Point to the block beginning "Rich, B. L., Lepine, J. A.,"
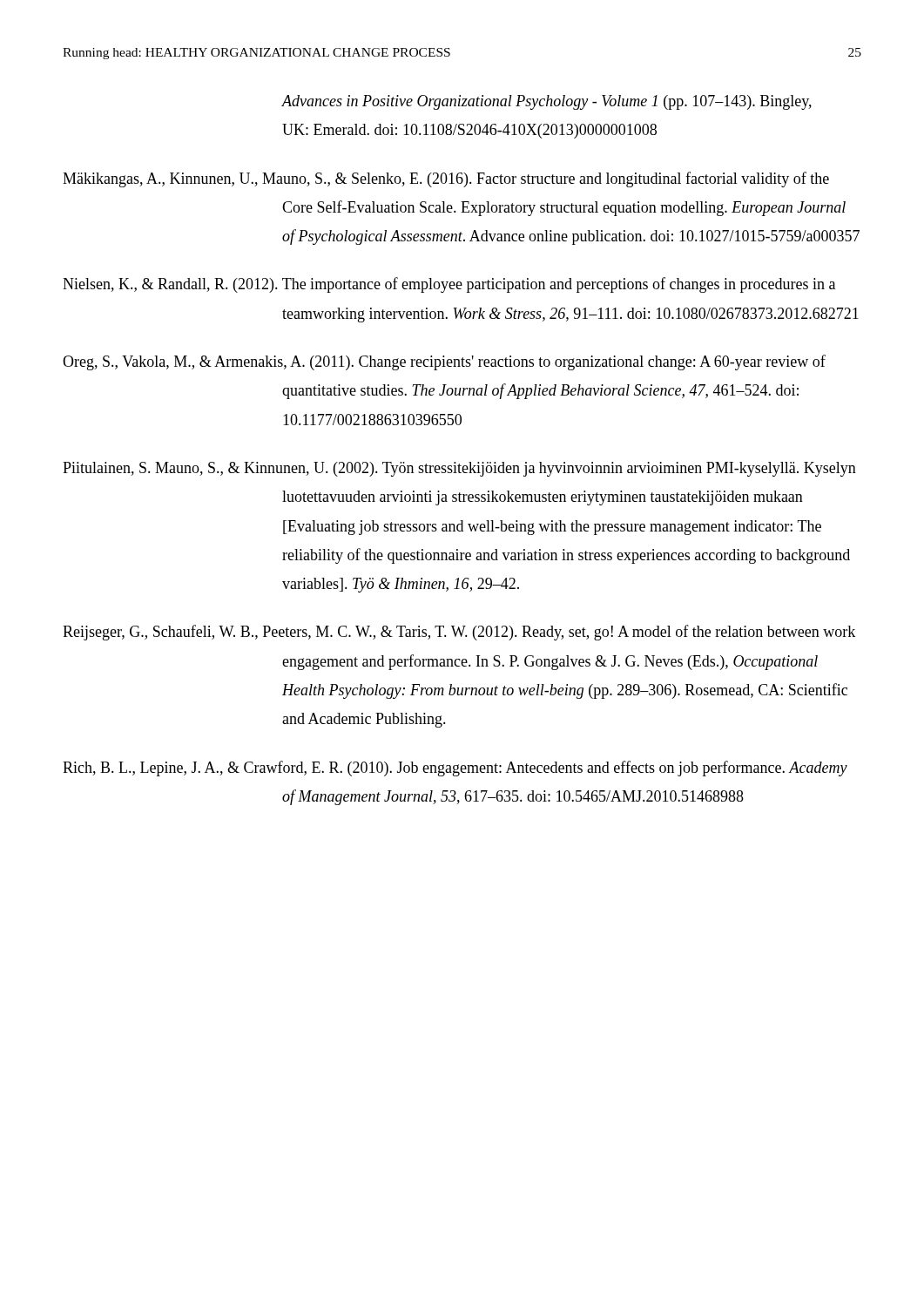 point(455,782)
